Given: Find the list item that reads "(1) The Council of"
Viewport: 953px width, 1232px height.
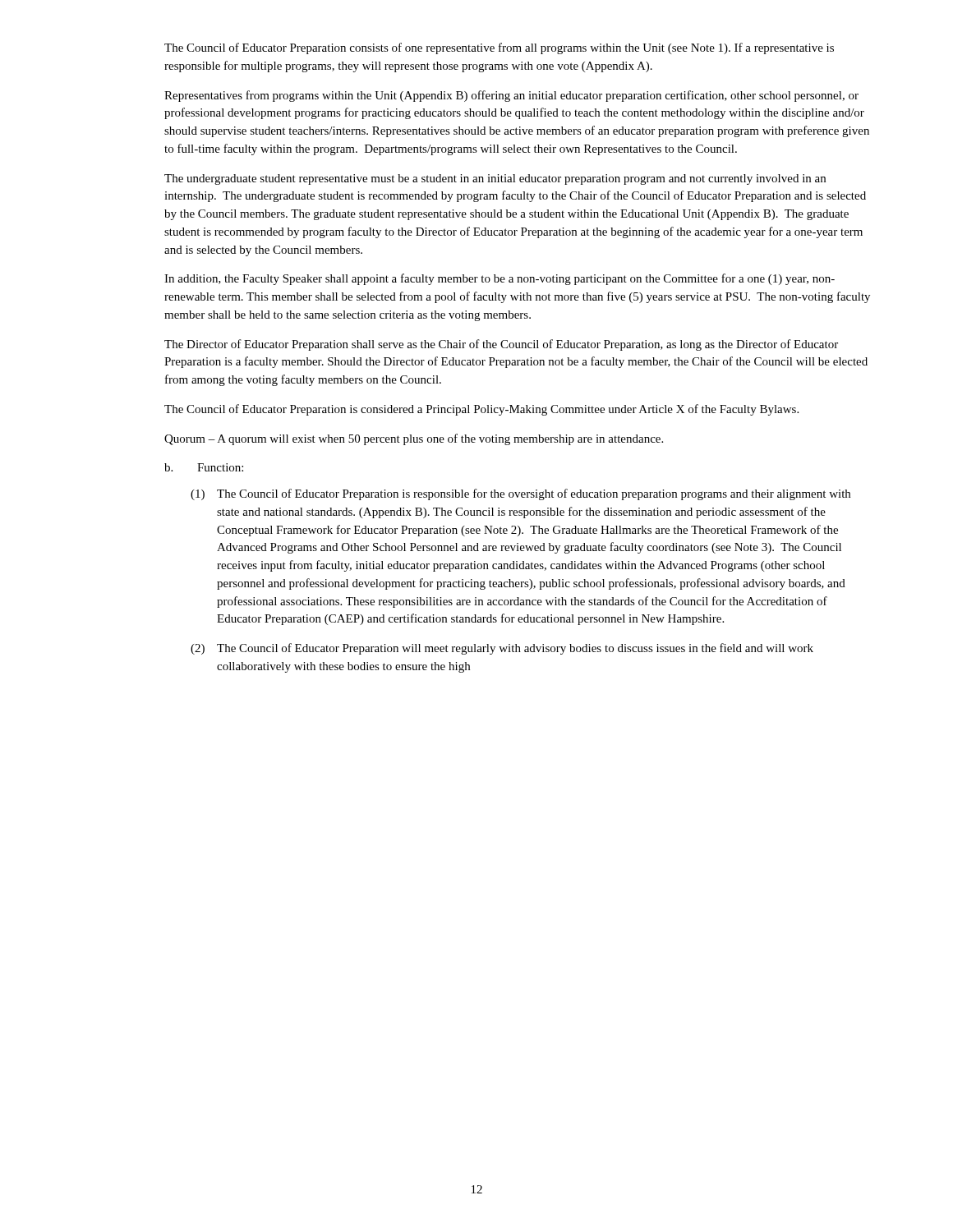Looking at the screenshot, I should click(x=531, y=557).
